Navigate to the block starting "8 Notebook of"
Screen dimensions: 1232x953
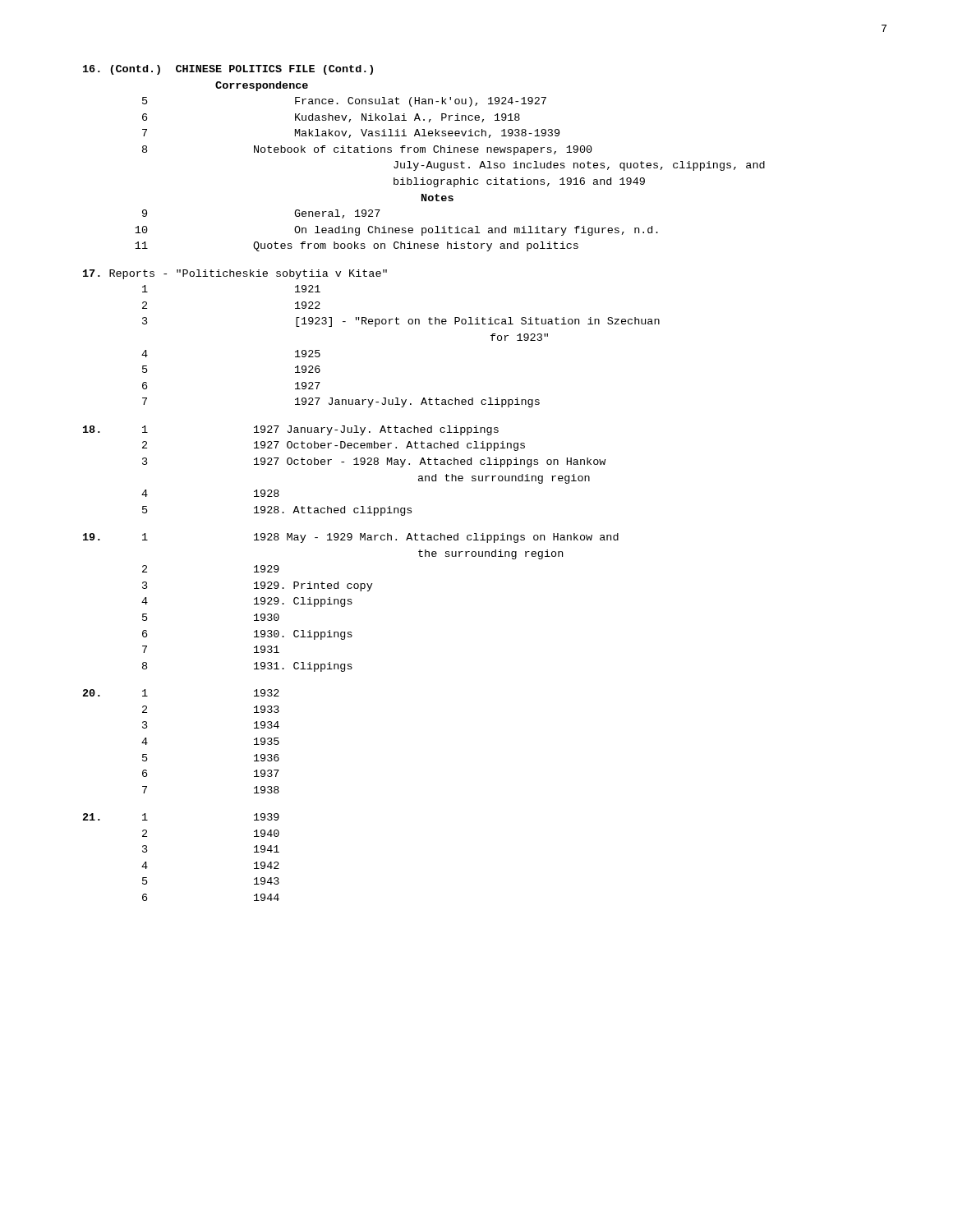[x=424, y=166]
